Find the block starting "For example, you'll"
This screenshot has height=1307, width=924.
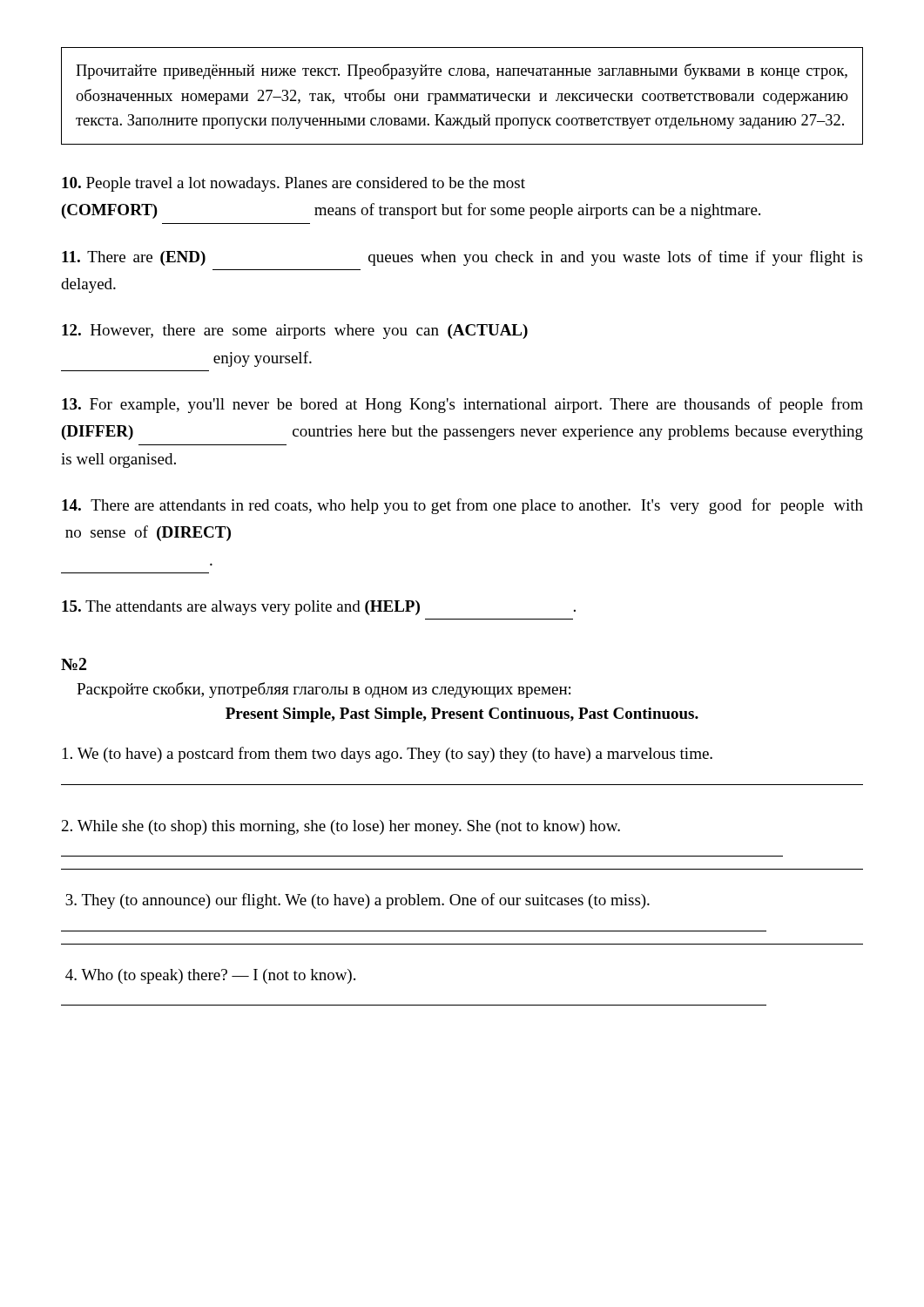point(462,431)
